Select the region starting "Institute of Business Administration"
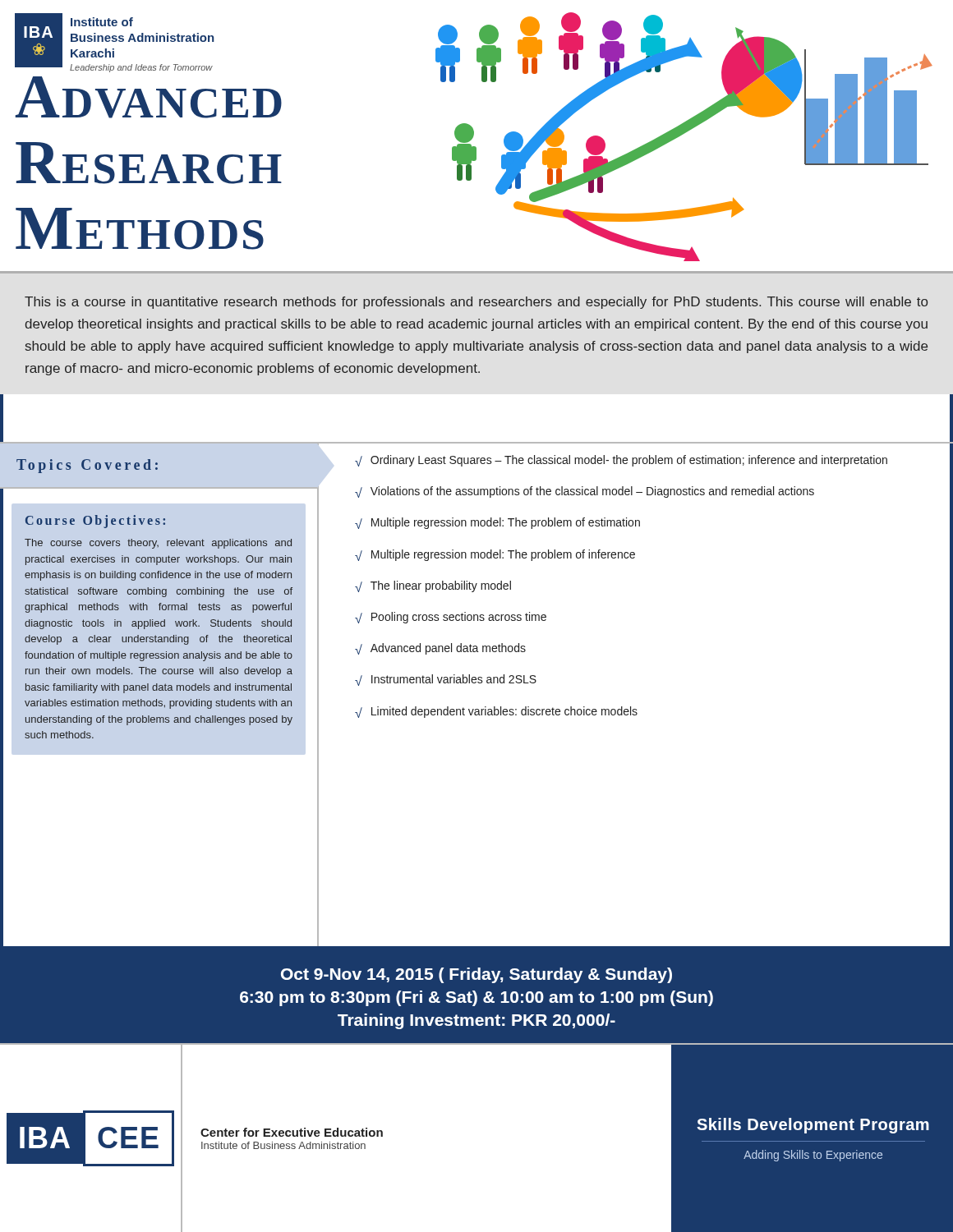The image size is (953, 1232). tap(283, 1145)
